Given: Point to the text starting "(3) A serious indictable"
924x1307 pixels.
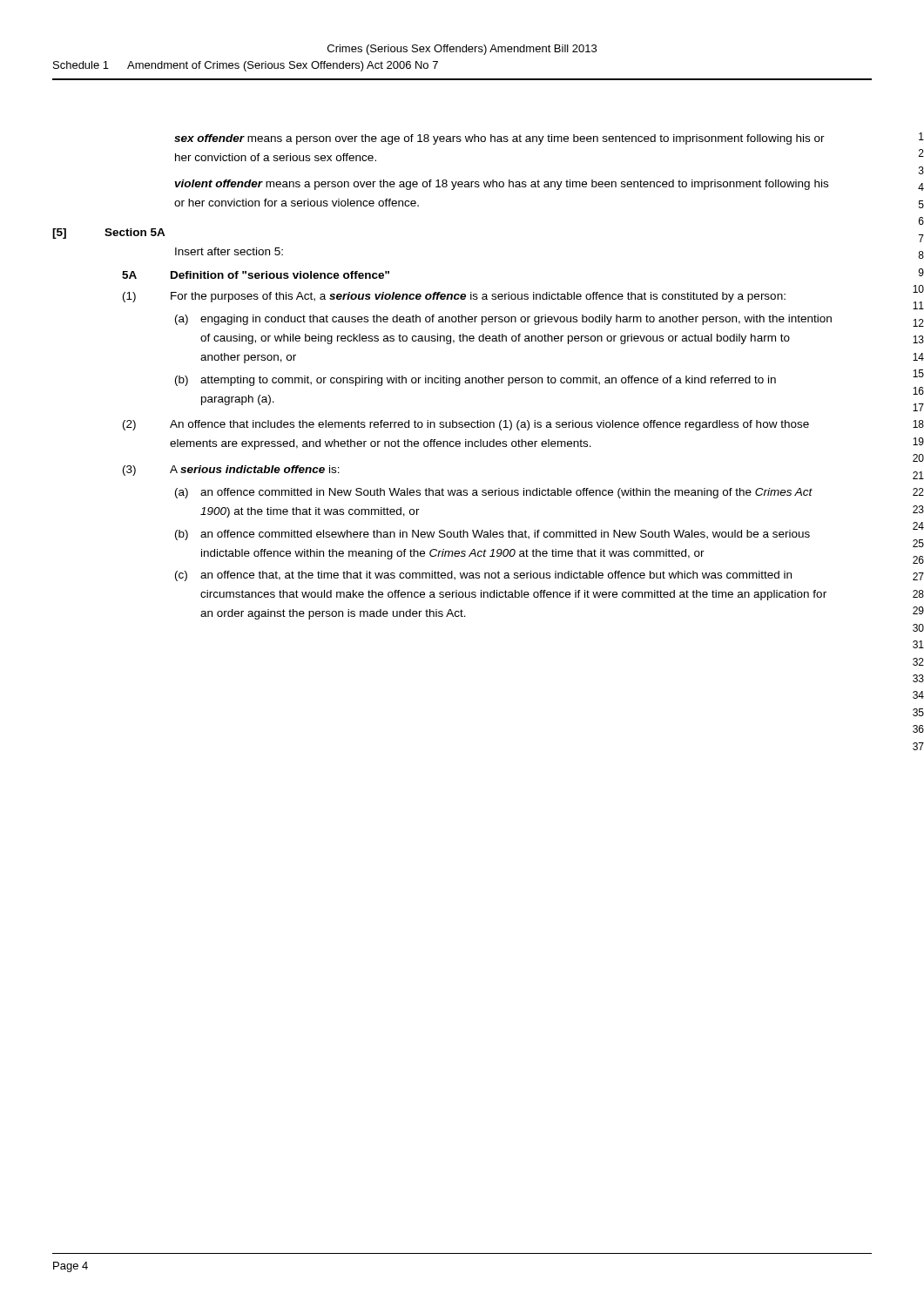Looking at the screenshot, I should (231, 471).
